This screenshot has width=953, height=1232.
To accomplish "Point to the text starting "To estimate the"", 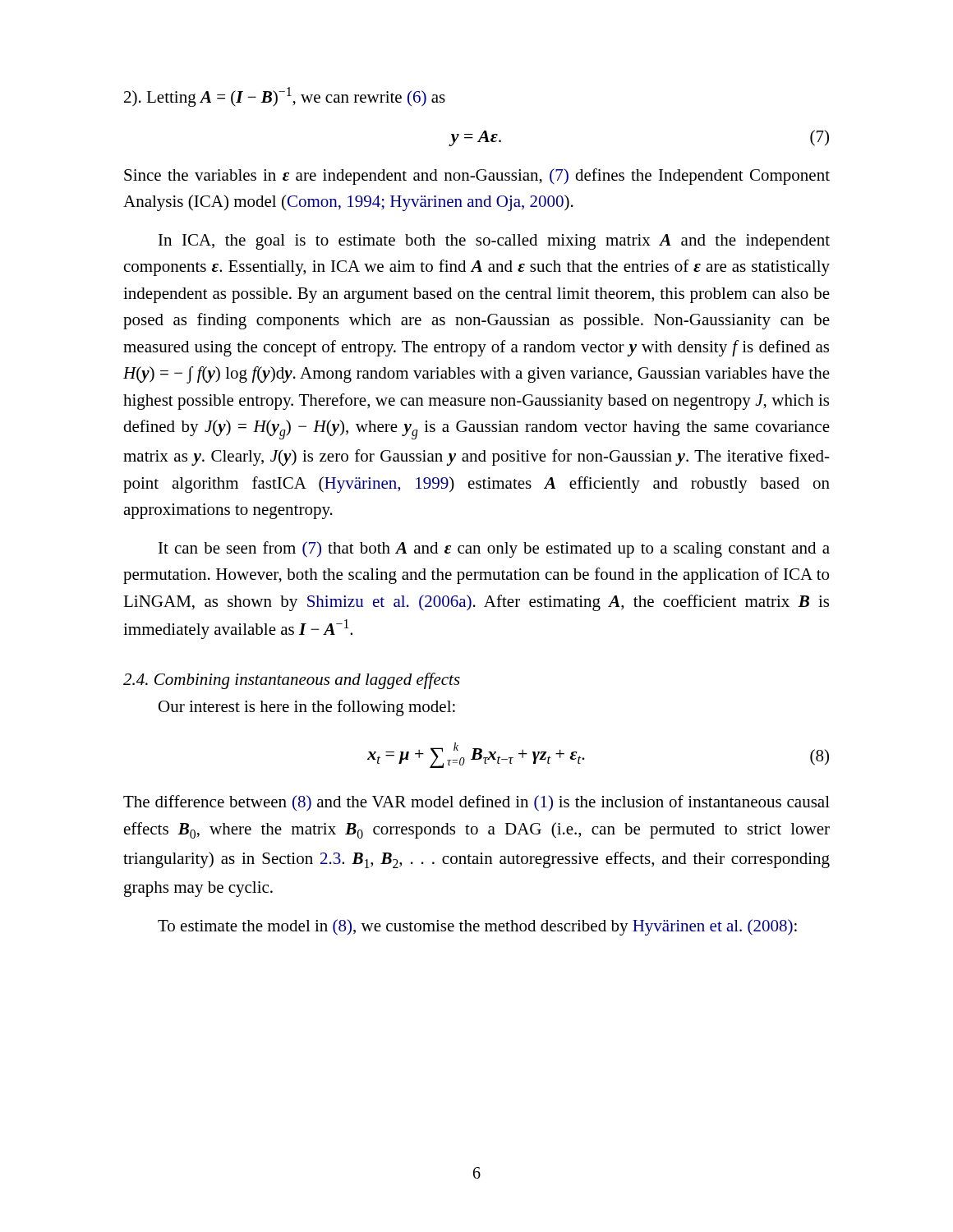I will (x=478, y=925).
